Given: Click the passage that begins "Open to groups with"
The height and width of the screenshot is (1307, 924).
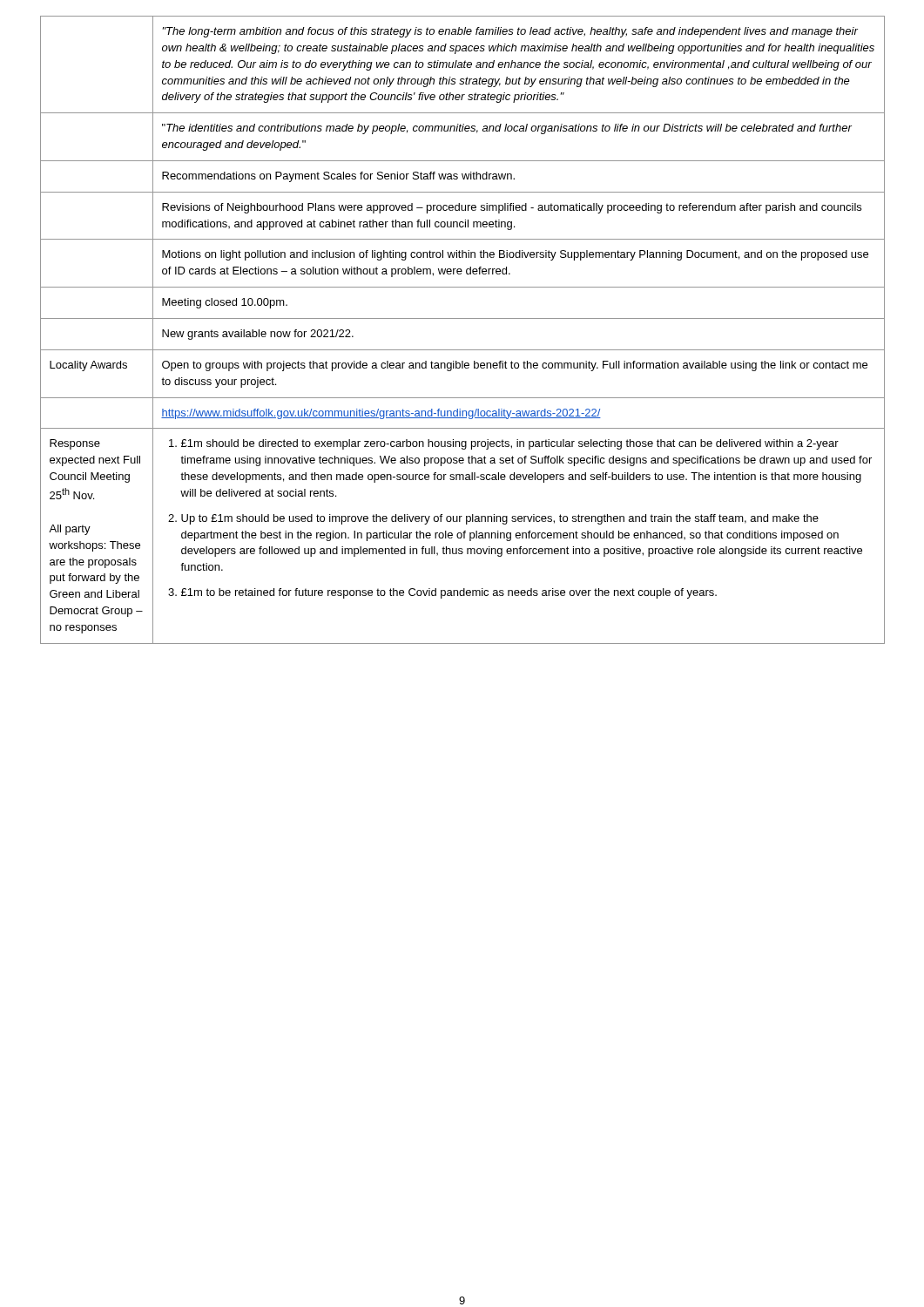Looking at the screenshot, I should pos(515,373).
